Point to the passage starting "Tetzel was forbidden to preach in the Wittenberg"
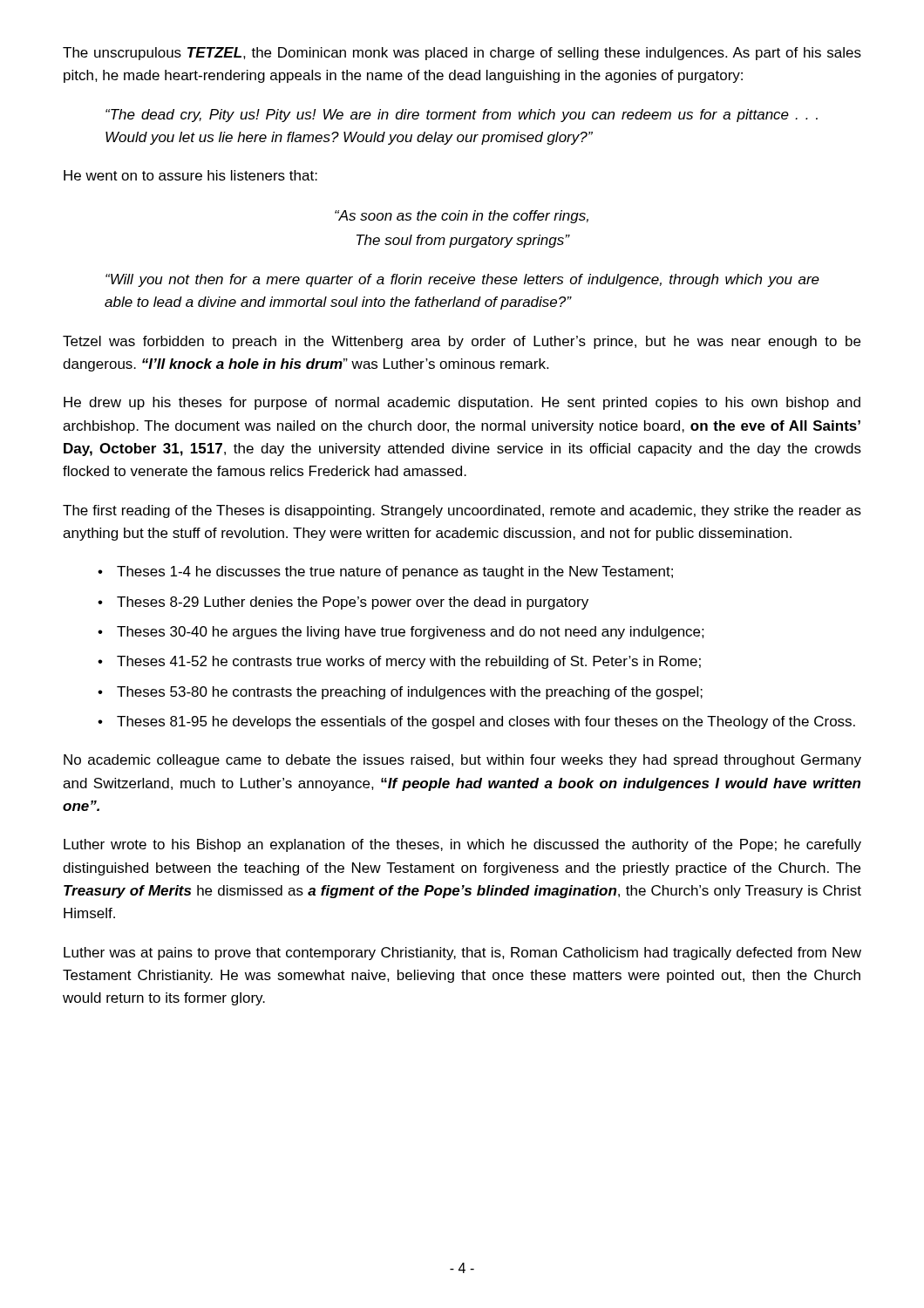 point(462,352)
